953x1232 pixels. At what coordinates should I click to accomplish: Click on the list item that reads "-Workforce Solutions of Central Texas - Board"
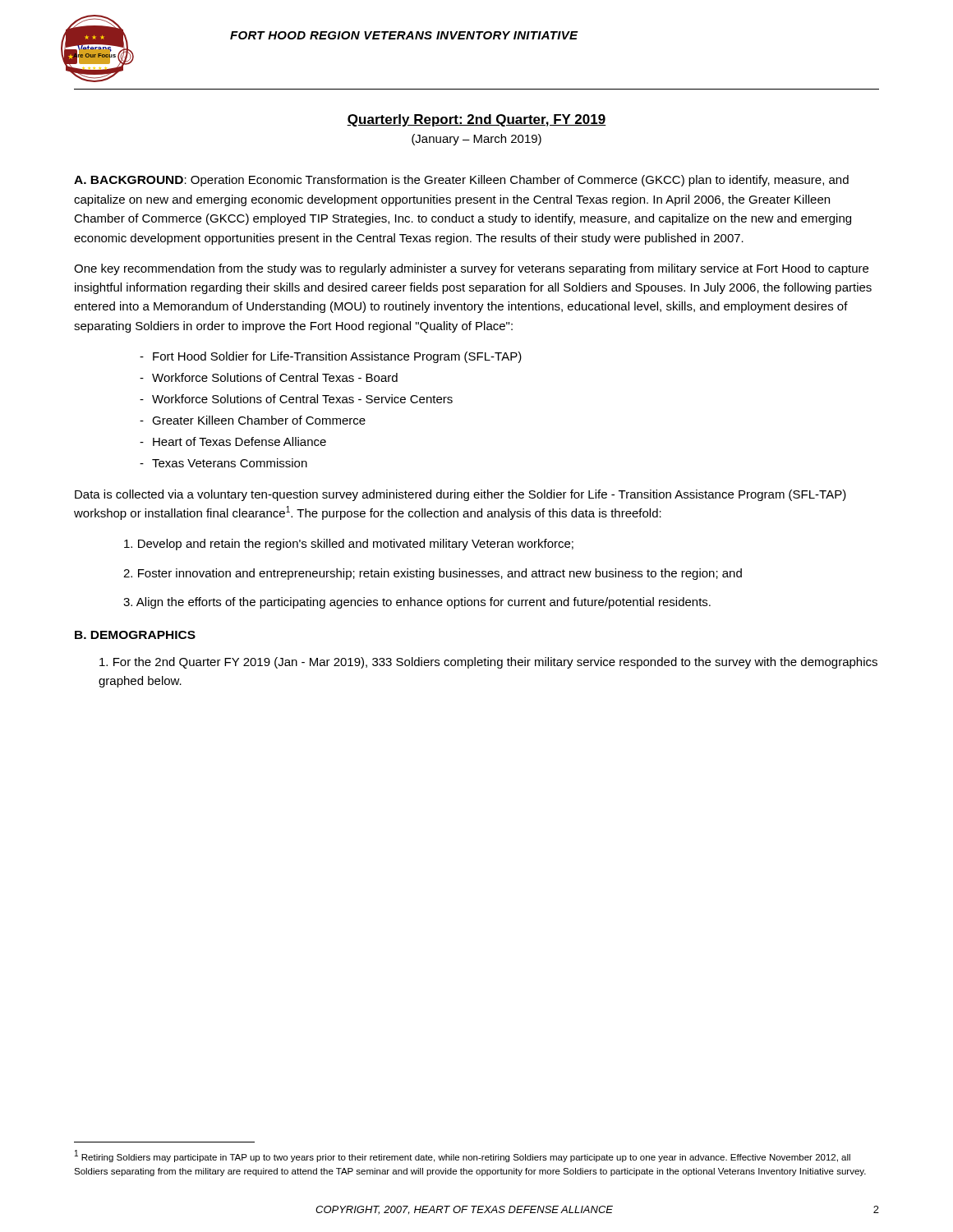(269, 377)
